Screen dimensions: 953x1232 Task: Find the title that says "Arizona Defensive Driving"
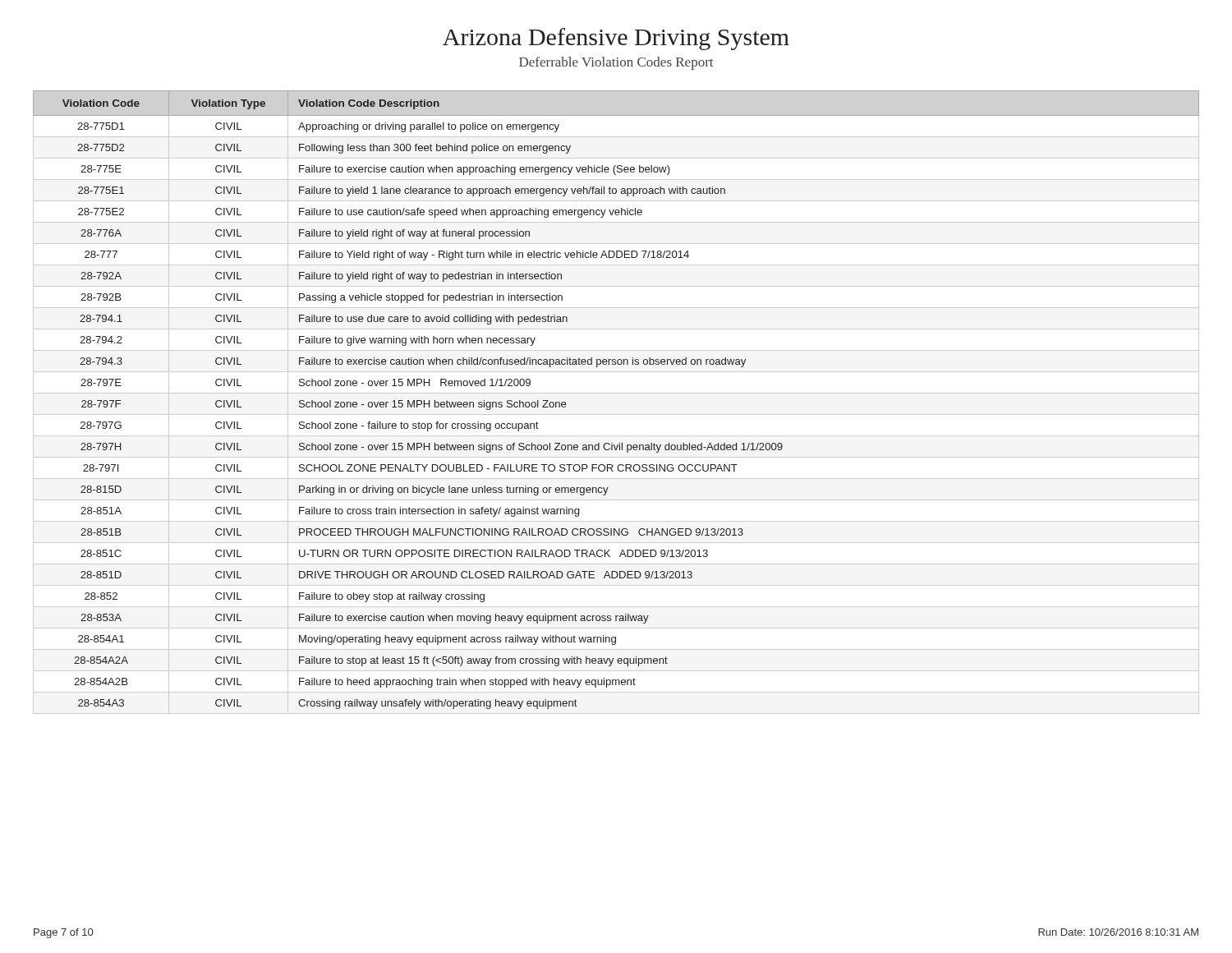[616, 37]
